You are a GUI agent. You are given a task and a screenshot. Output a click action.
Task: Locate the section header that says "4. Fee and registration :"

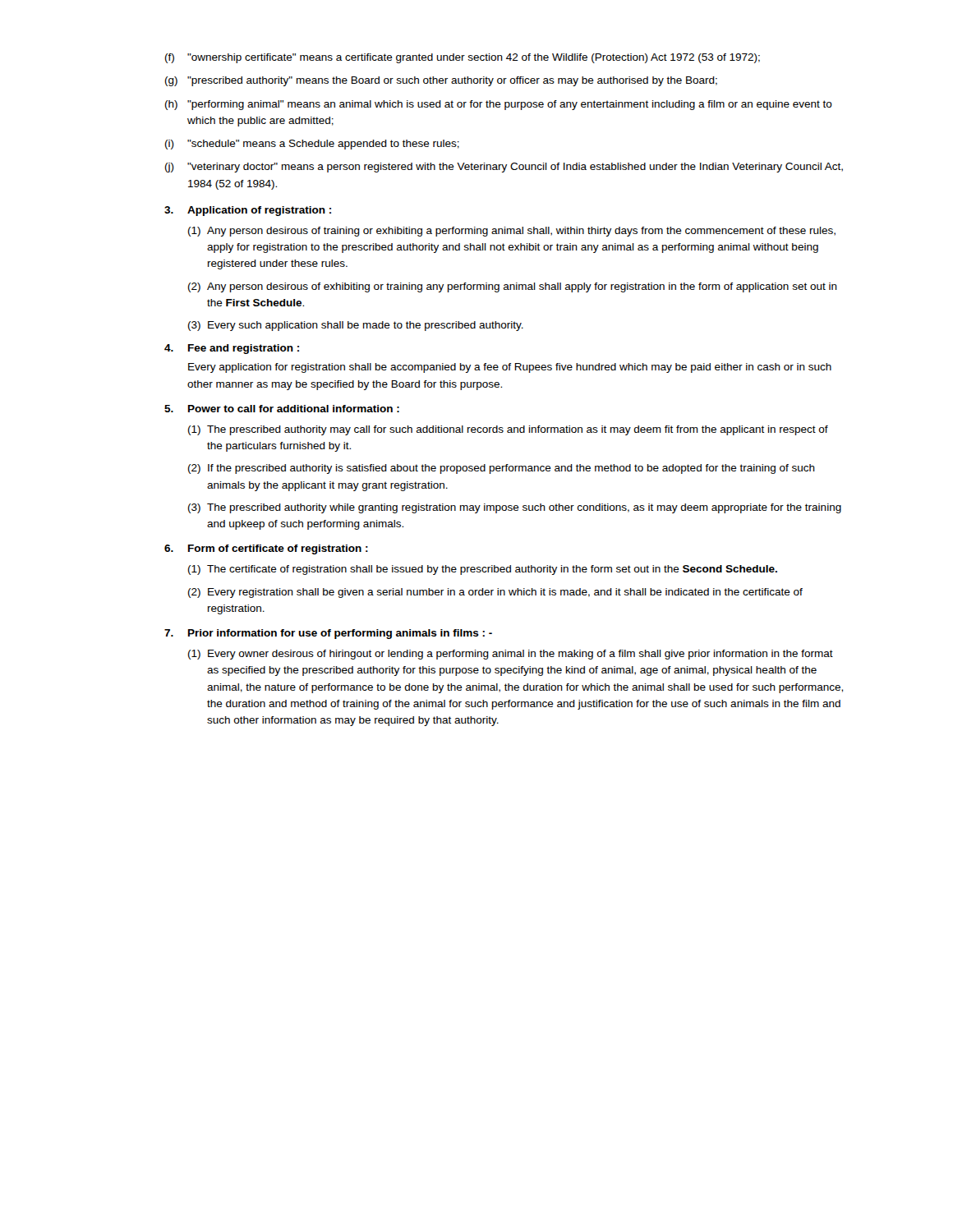(232, 348)
